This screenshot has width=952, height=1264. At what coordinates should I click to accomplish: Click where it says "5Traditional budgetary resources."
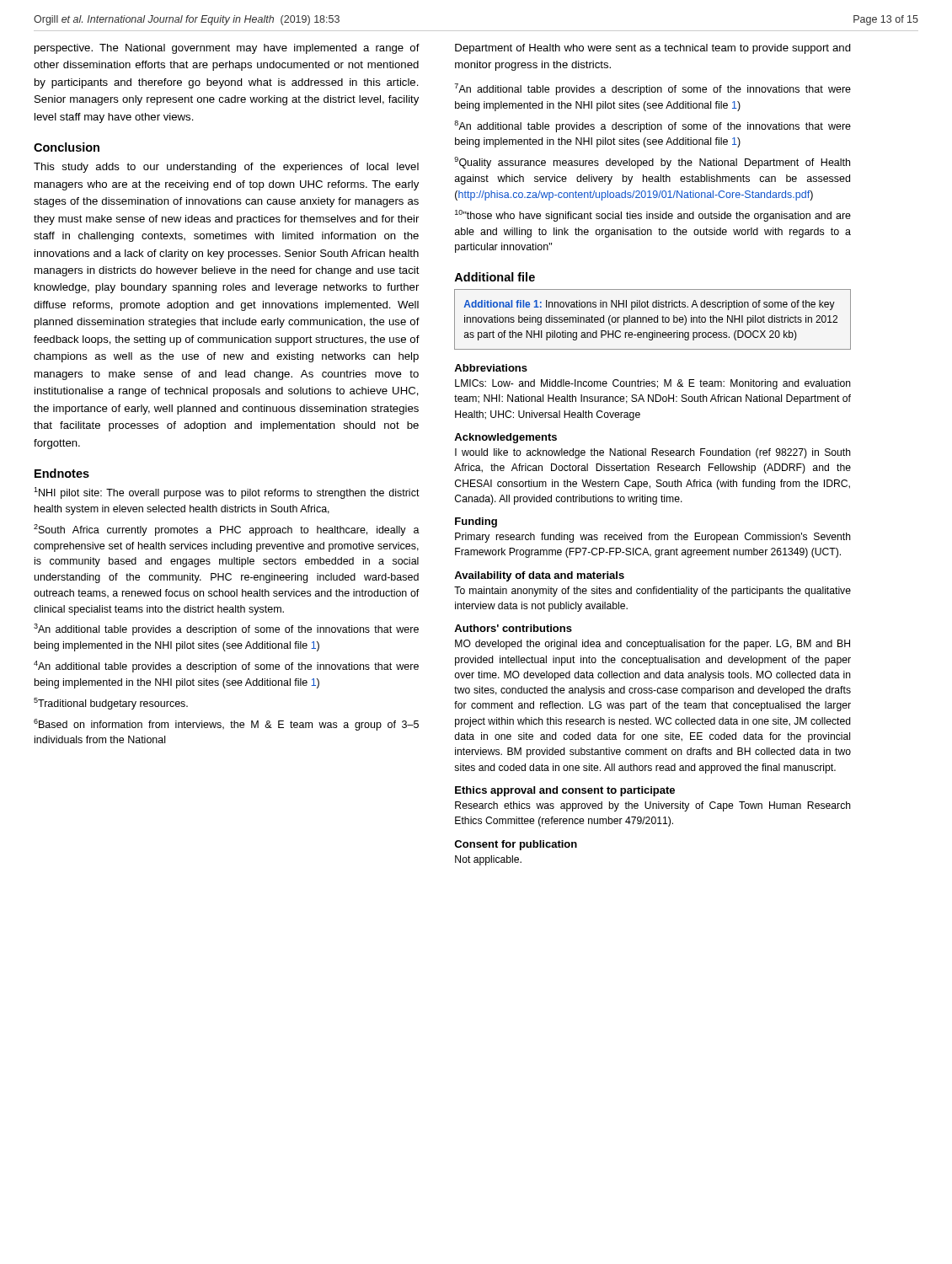pyautogui.click(x=111, y=703)
